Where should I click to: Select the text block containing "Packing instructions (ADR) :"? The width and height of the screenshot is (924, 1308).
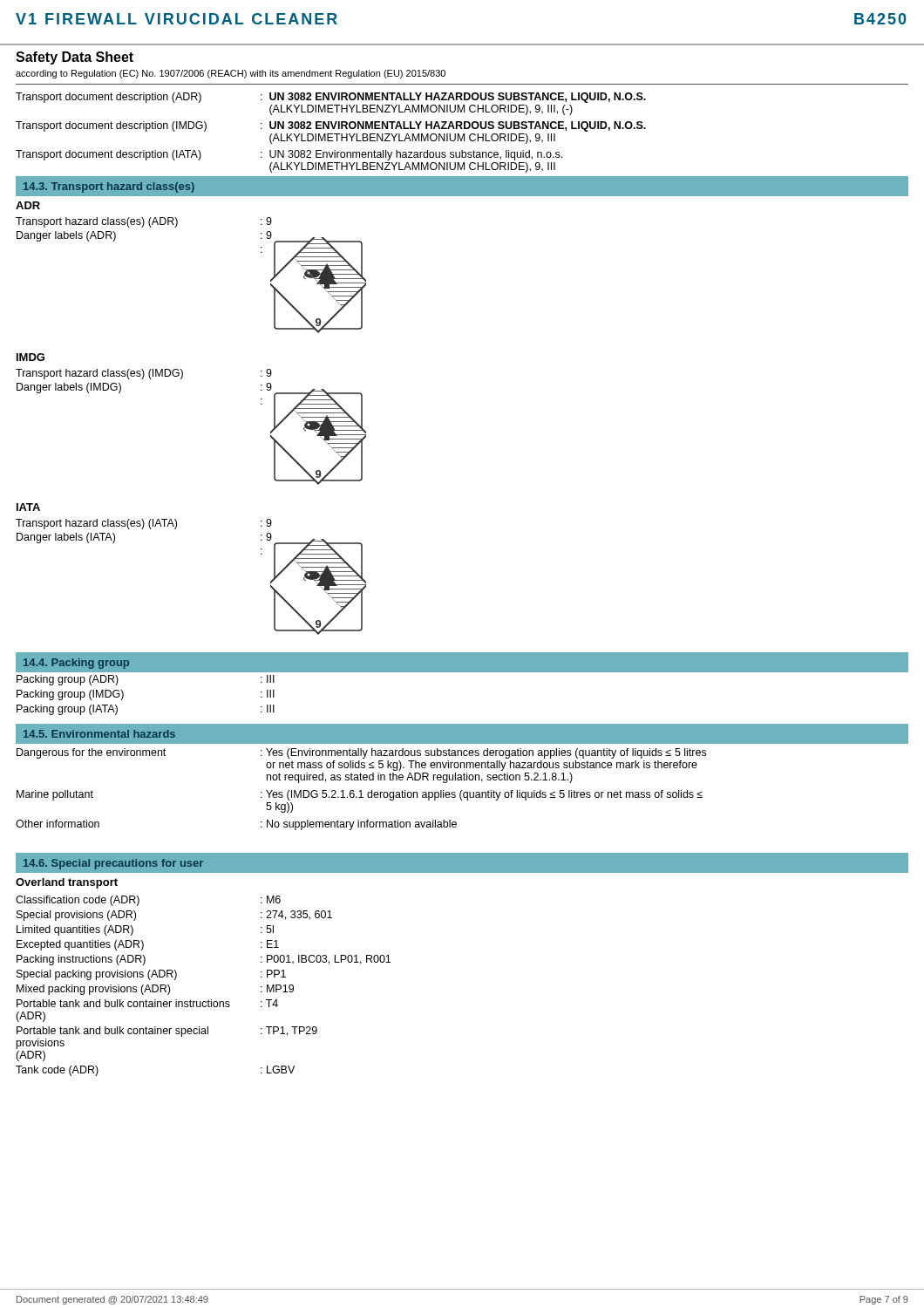(x=75, y=960)
